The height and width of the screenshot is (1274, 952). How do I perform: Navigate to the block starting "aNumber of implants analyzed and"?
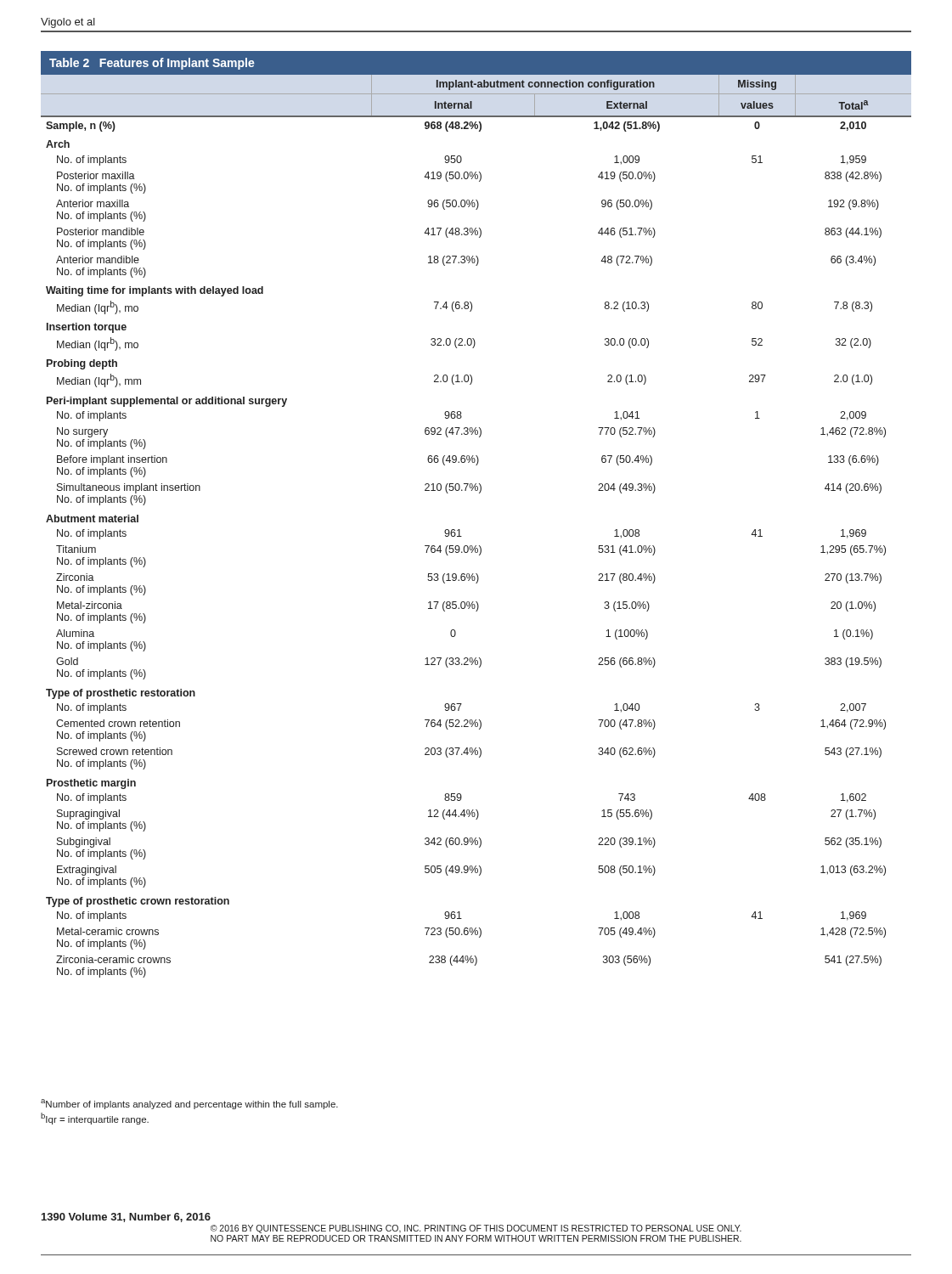coord(190,1102)
